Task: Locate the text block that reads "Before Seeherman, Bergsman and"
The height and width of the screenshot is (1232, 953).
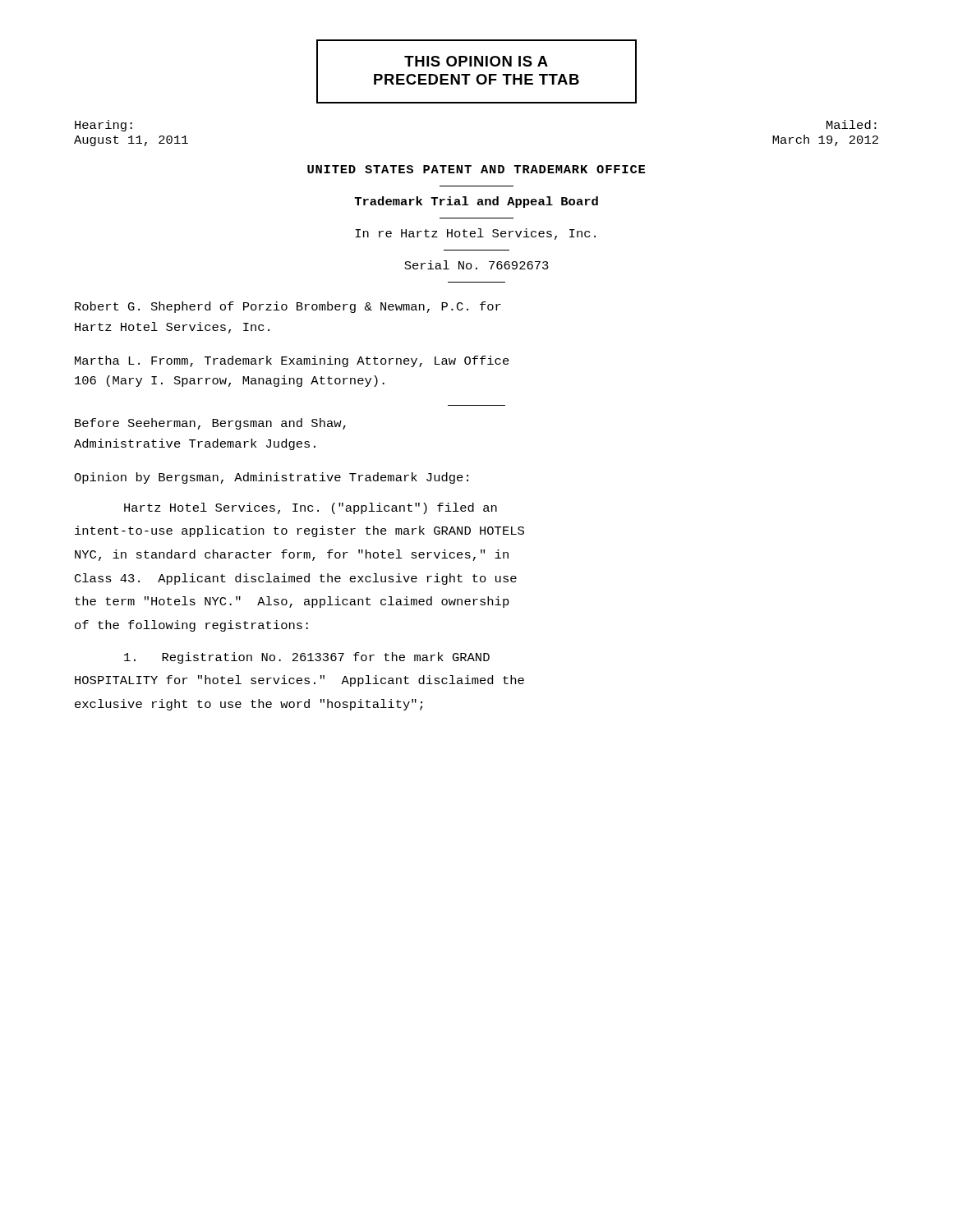Action: (212, 434)
